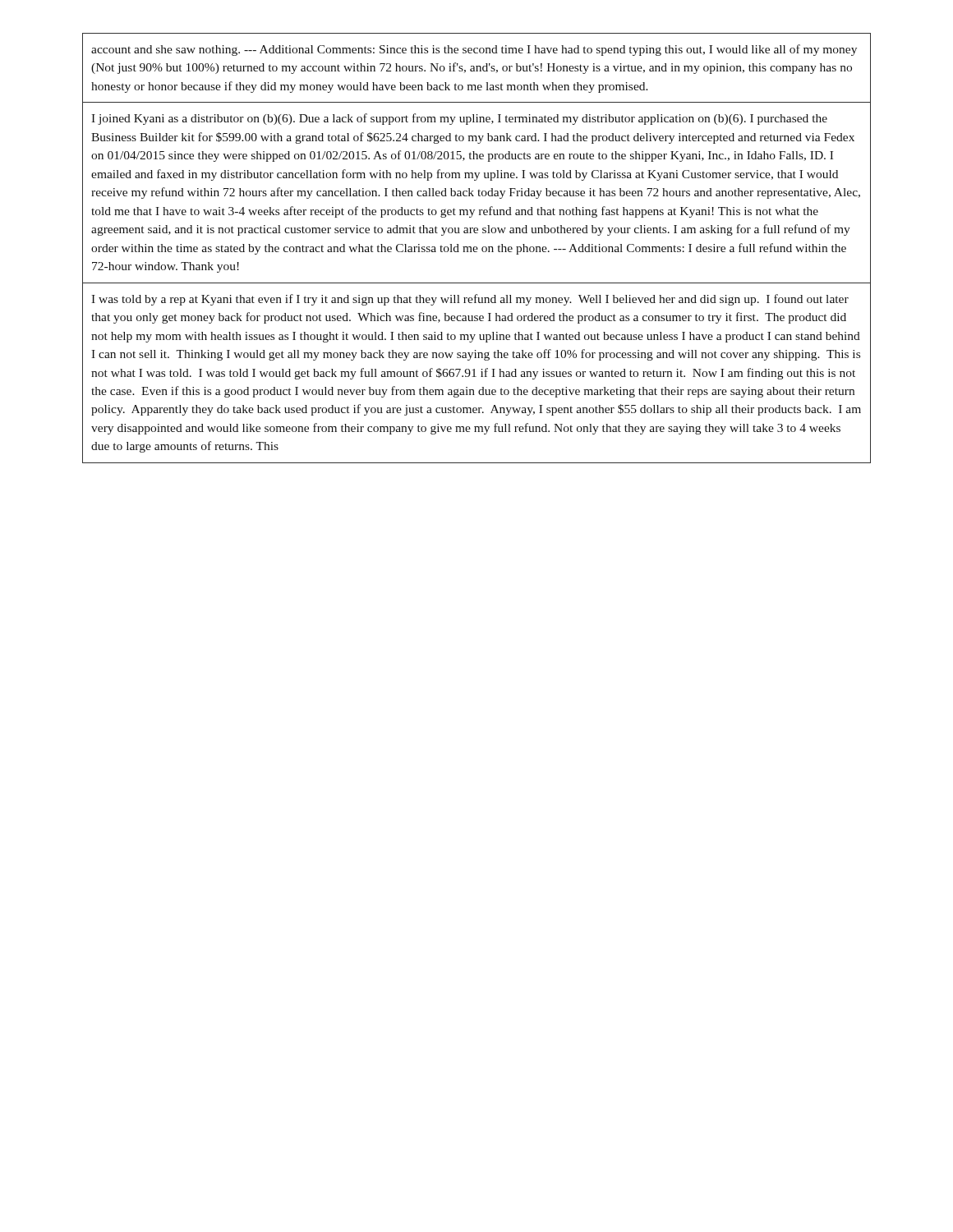Click the passage that begins "I was told"

coord(476,372)
